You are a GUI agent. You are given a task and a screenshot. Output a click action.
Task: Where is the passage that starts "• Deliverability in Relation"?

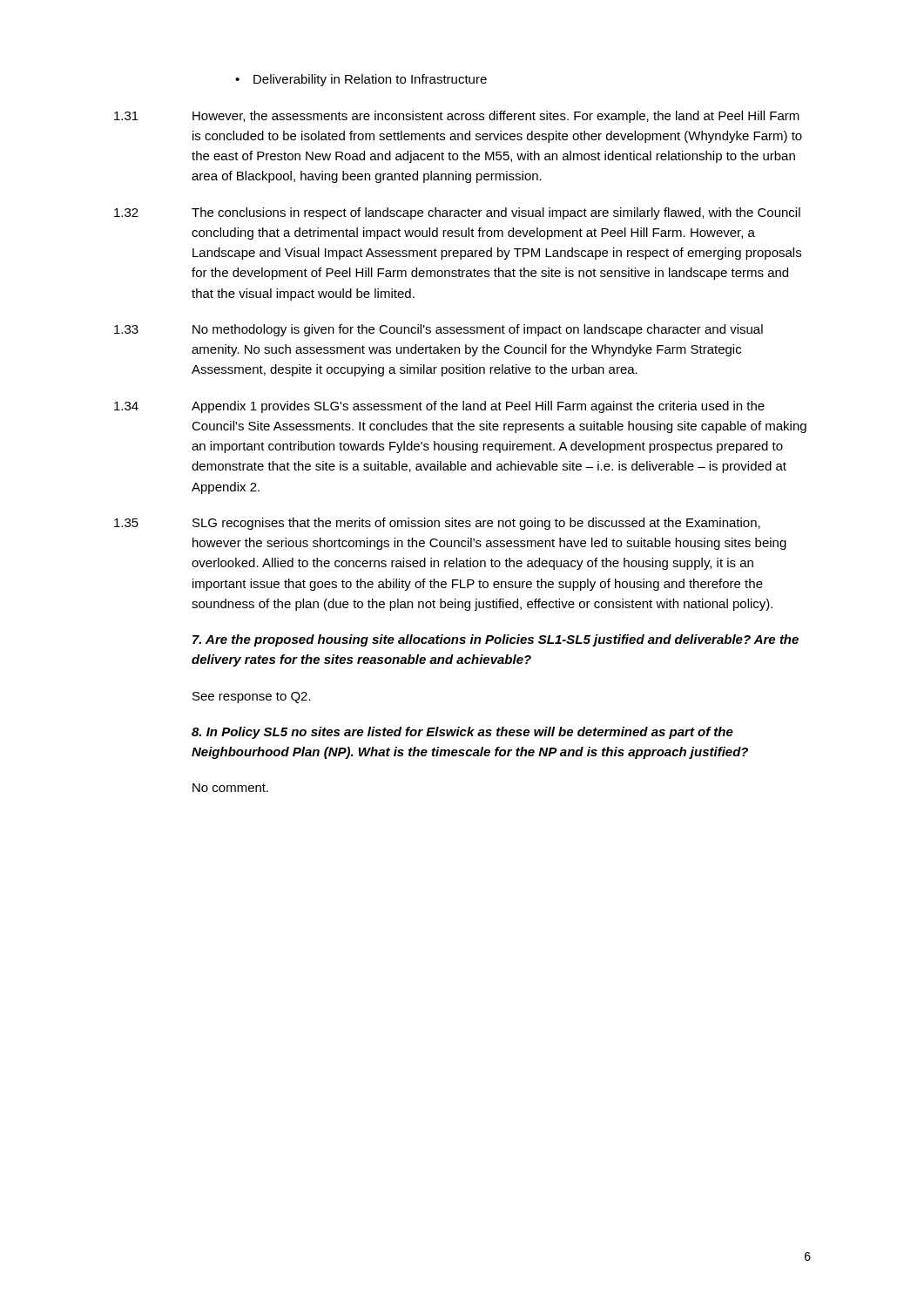pyautogui.click(x=361, y=79)
